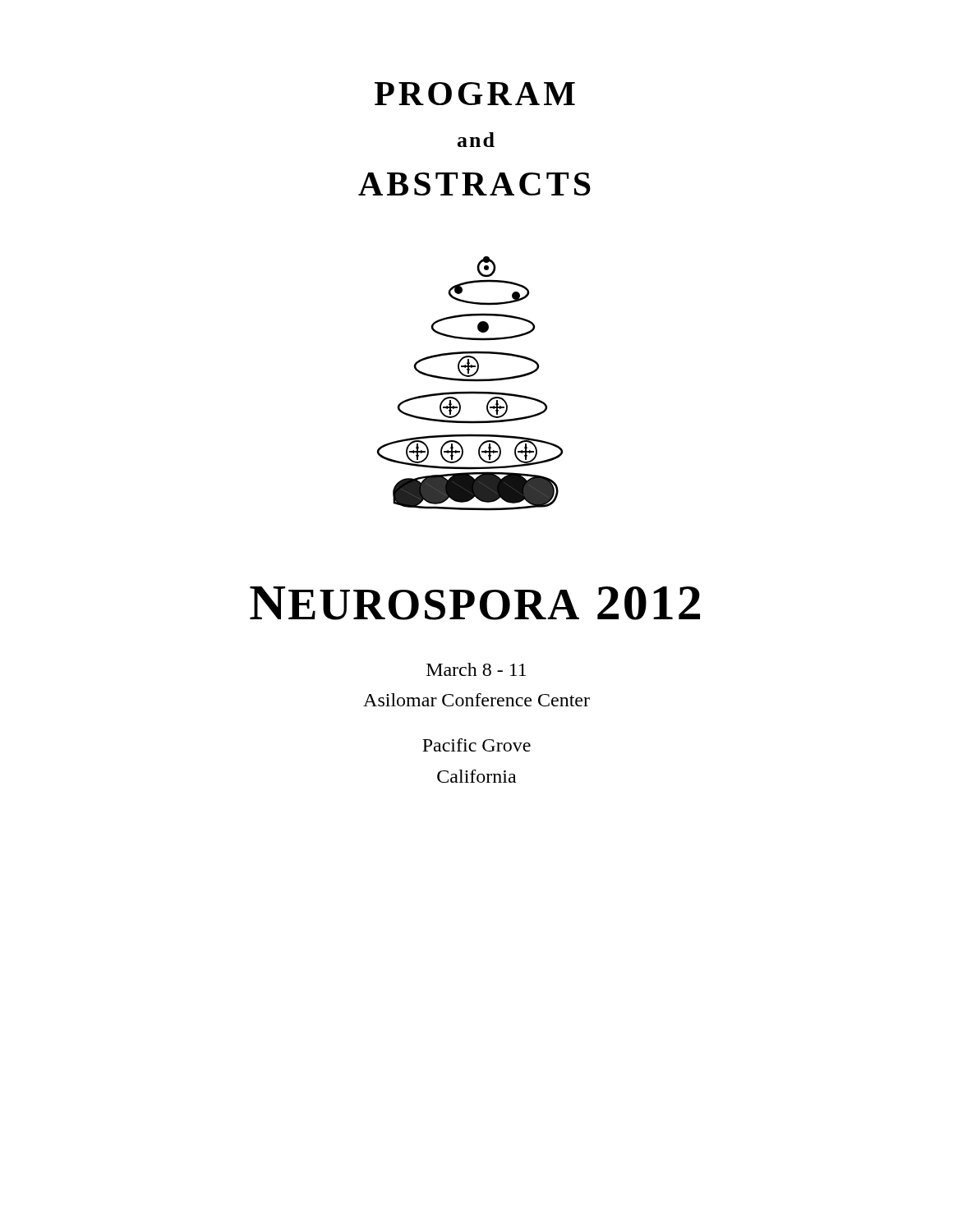Screen dimensions: 1232x953
Task: Locate the illustration
Action: pyautogui.click(x=476, y=438)
